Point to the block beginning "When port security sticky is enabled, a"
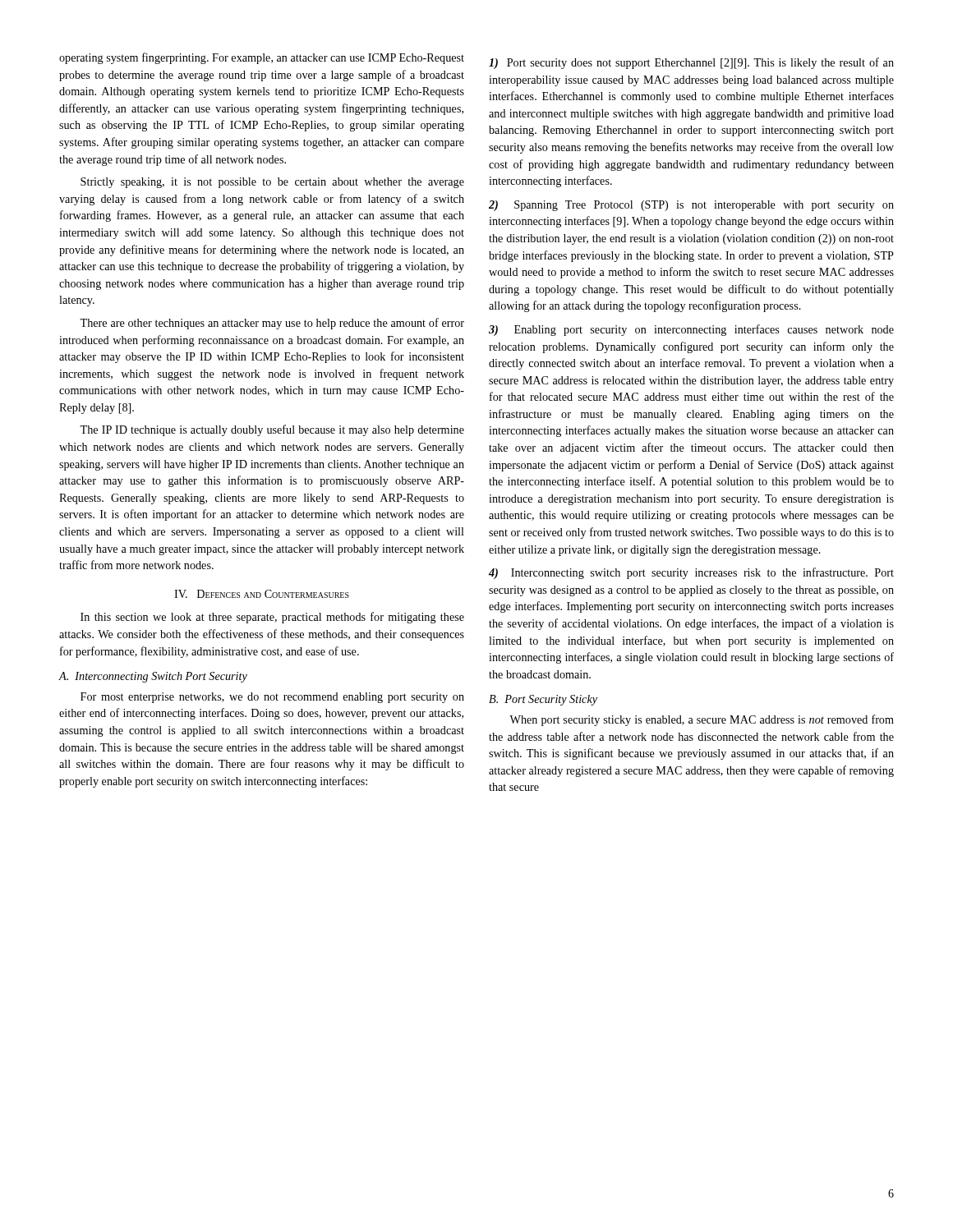 [x=691, y=754]
